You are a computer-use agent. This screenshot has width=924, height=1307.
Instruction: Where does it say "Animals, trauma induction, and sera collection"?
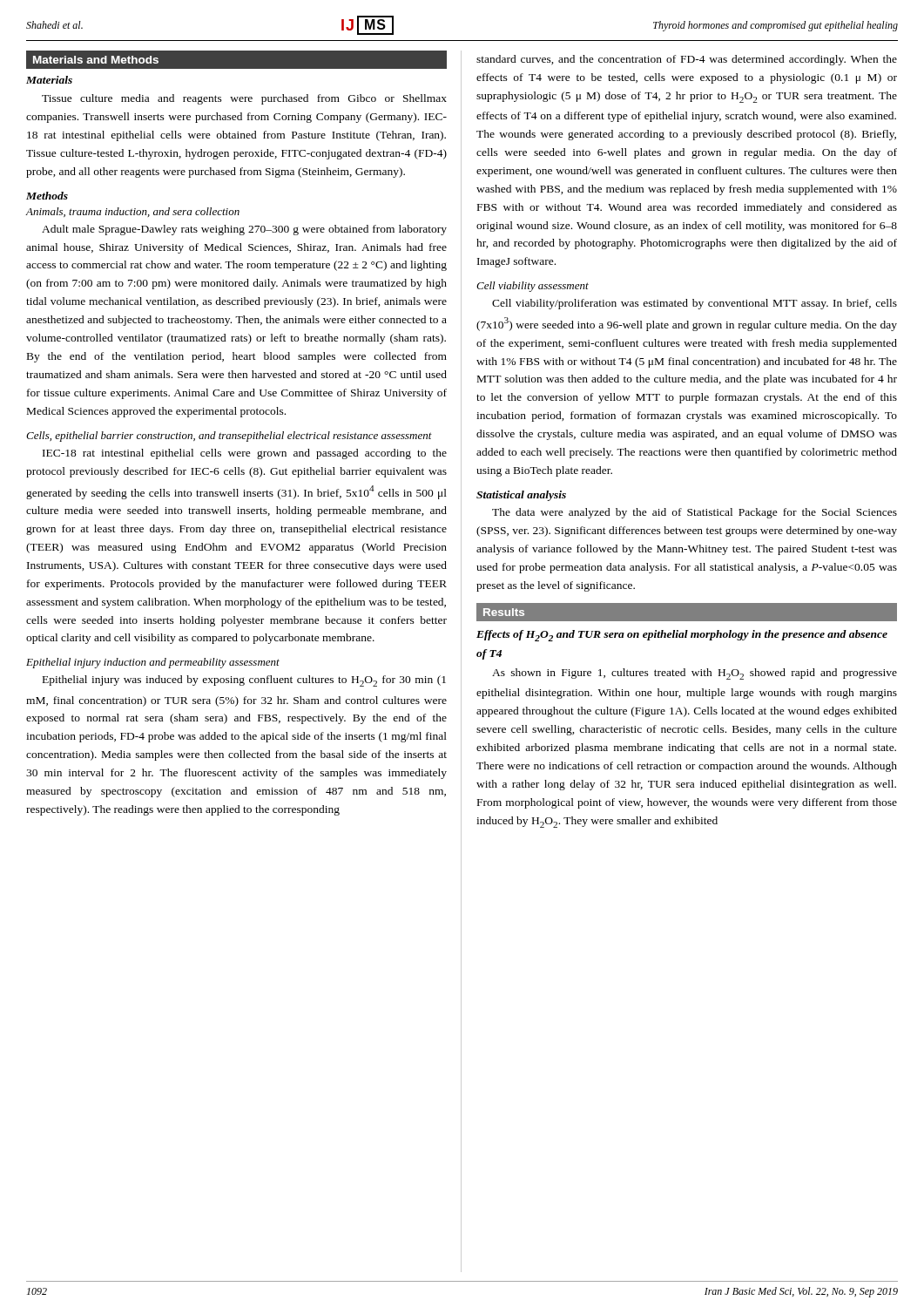[133, 211]
